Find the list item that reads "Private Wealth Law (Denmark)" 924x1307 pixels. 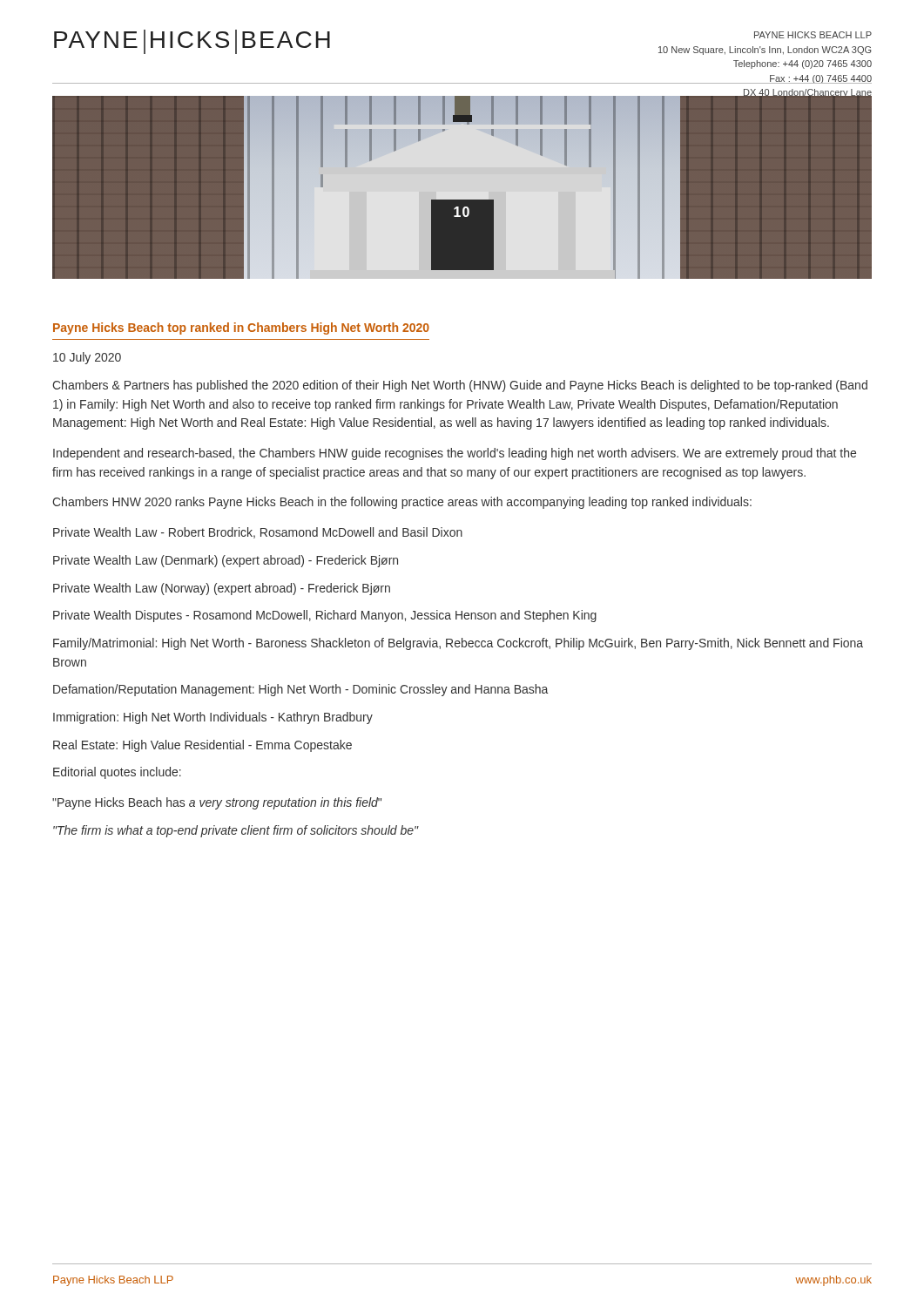226,560
